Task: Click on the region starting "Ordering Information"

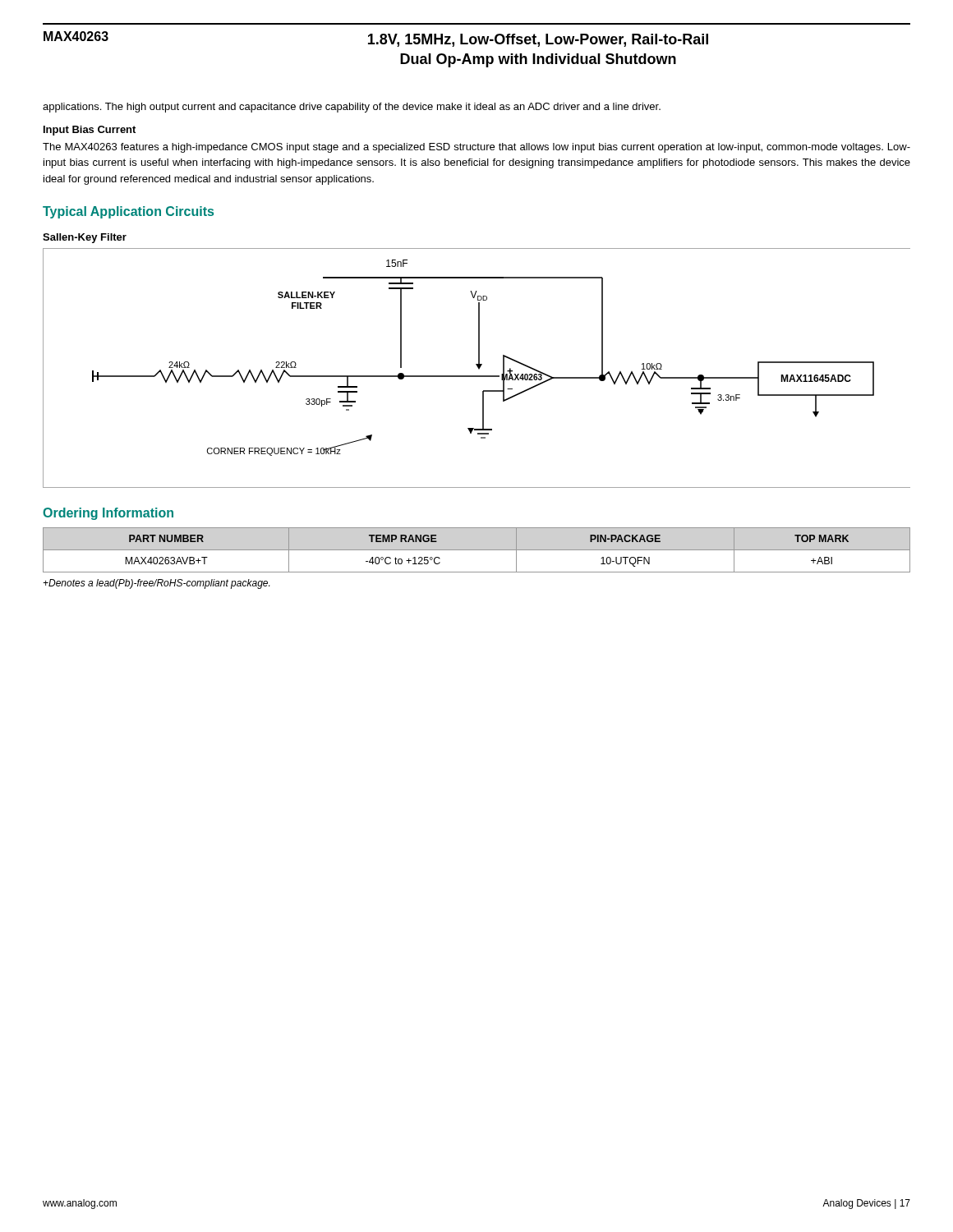Action: (108, 513)
